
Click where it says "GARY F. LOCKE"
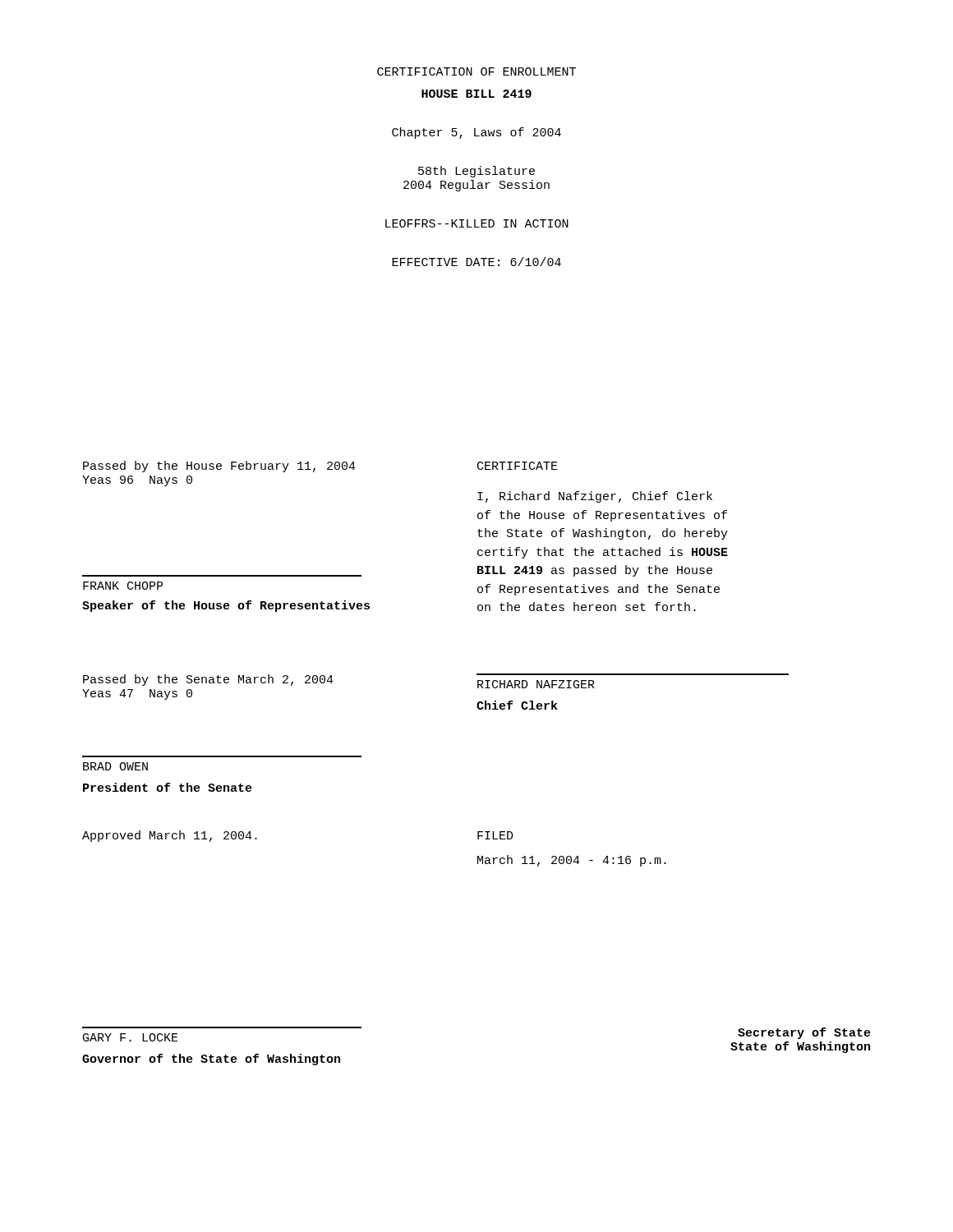coord(222,1036)
